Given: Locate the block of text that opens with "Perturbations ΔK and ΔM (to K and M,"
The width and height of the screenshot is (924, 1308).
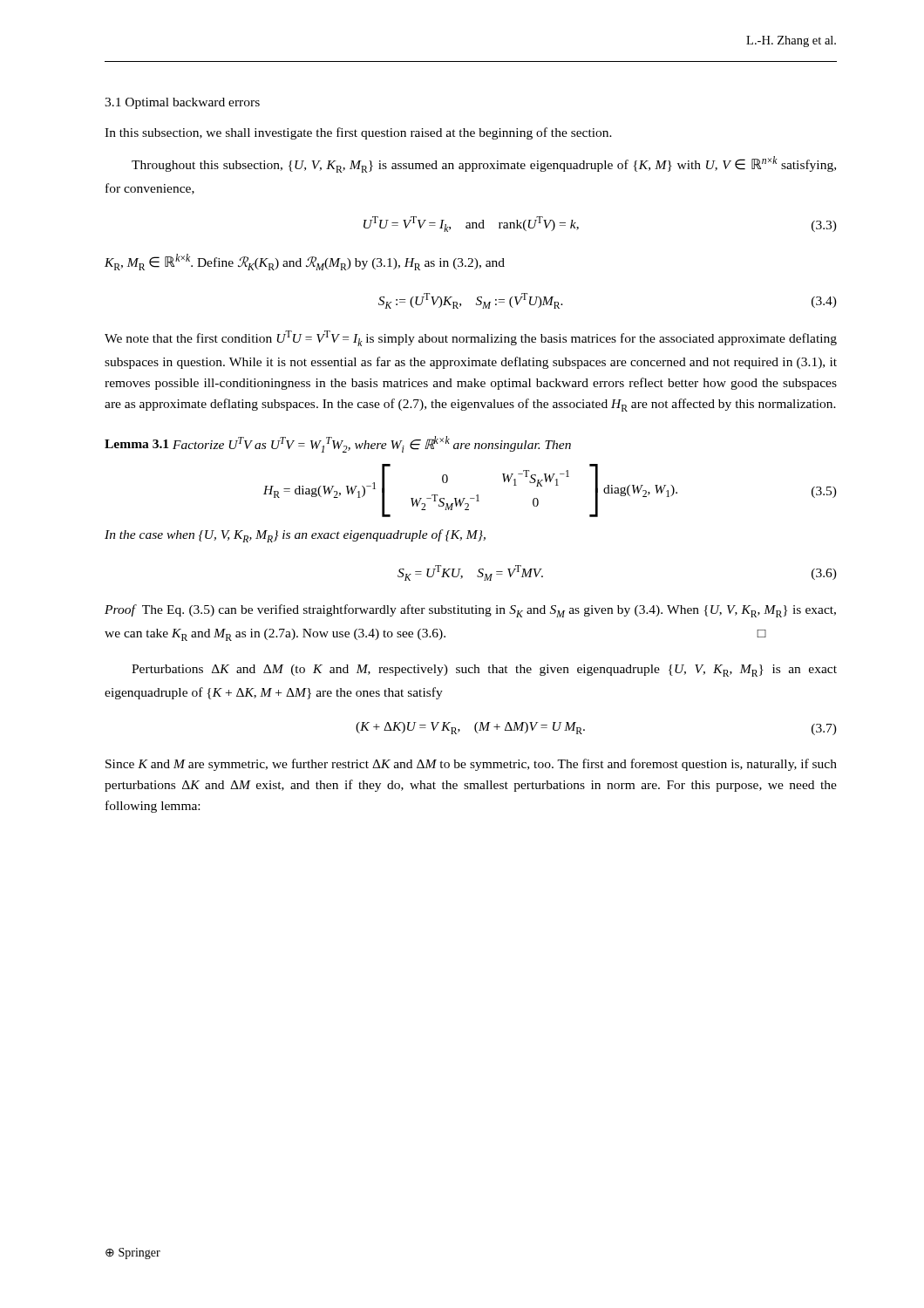Looking at the screenshot, I should pos(471,680).
